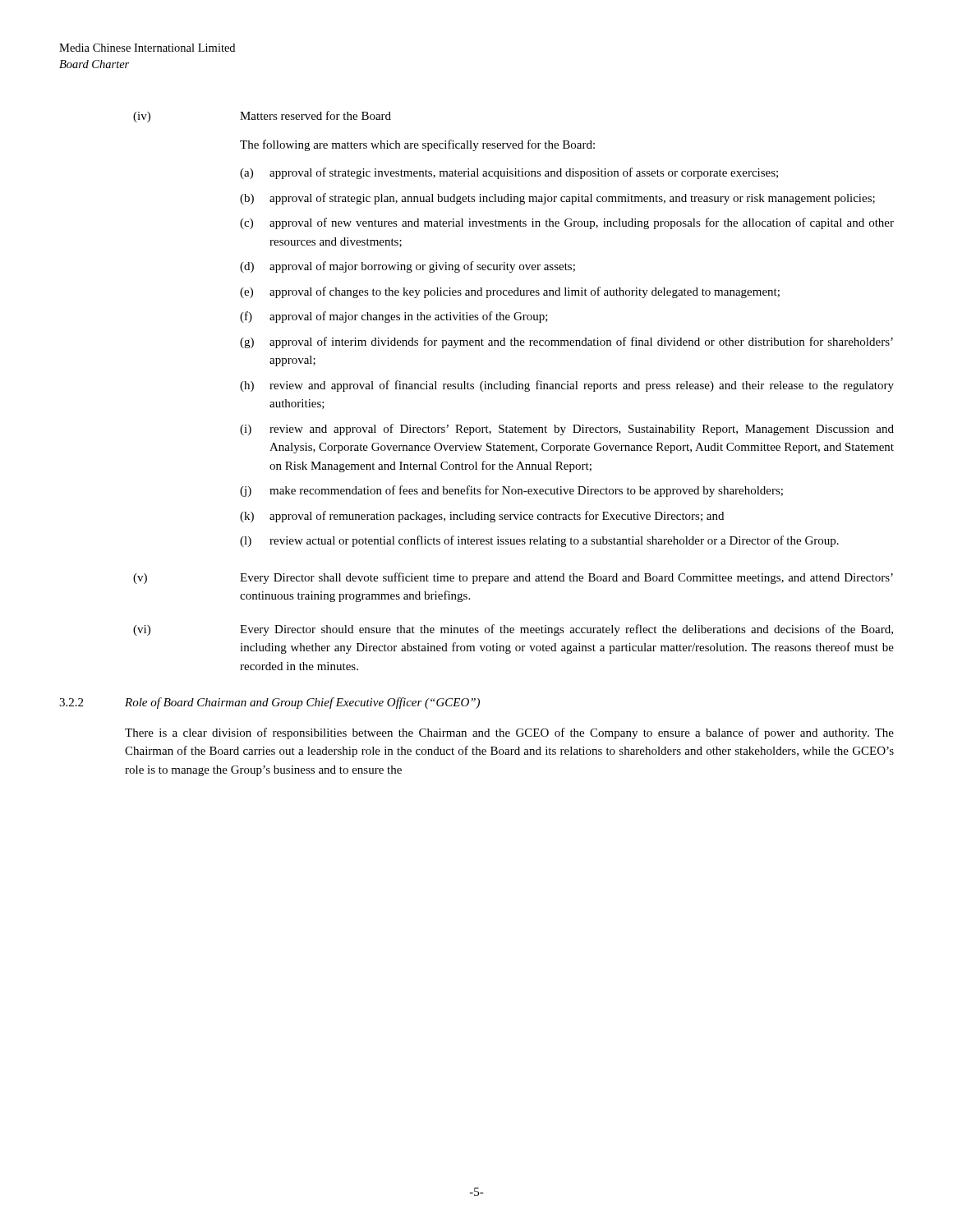Screen dimensions: 1232x953
Task: Find the text block starting "(g) approval of"
Action: (x=567, y=351)
